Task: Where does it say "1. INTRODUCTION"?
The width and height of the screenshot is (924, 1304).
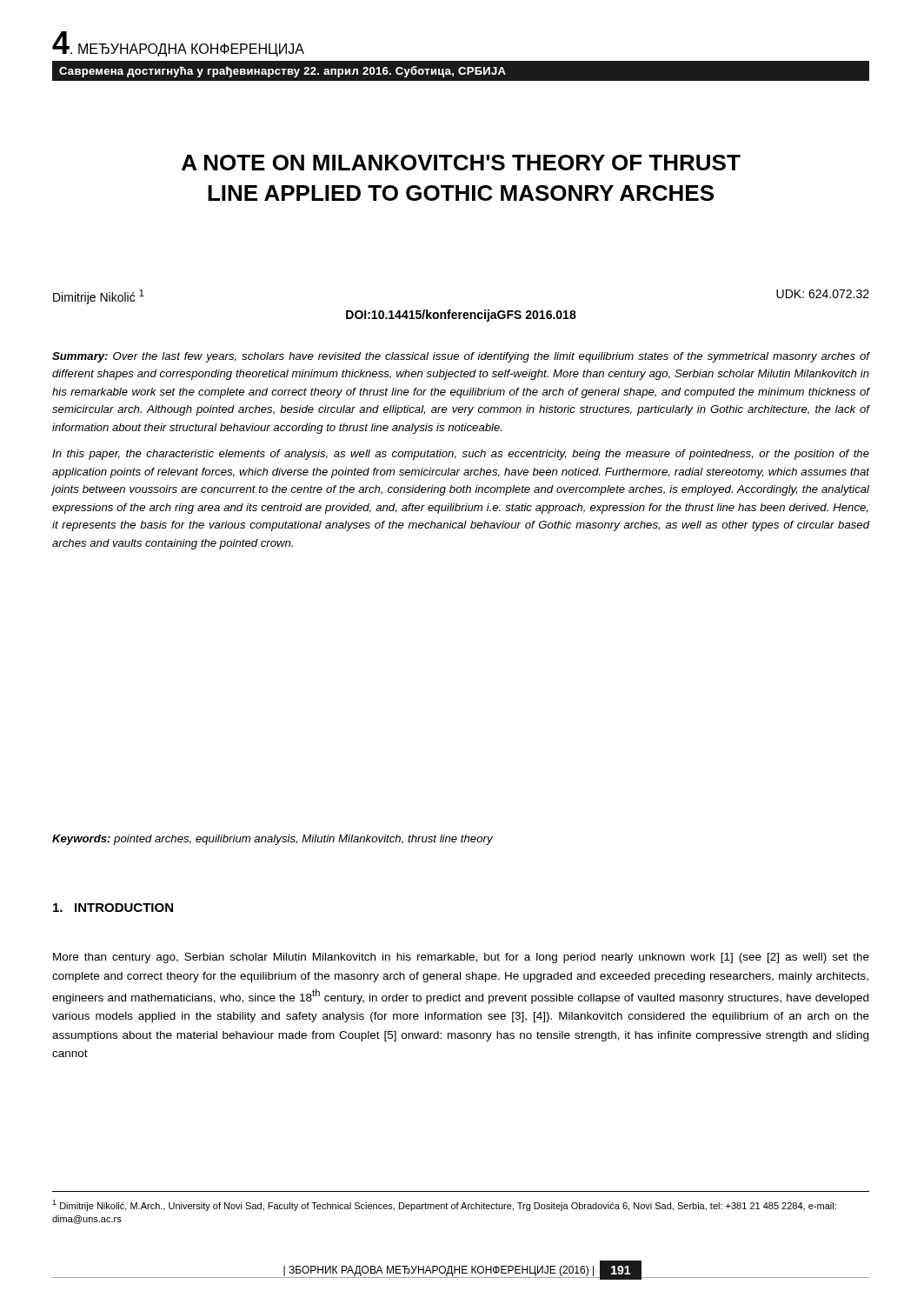Action: pos(113,908)
